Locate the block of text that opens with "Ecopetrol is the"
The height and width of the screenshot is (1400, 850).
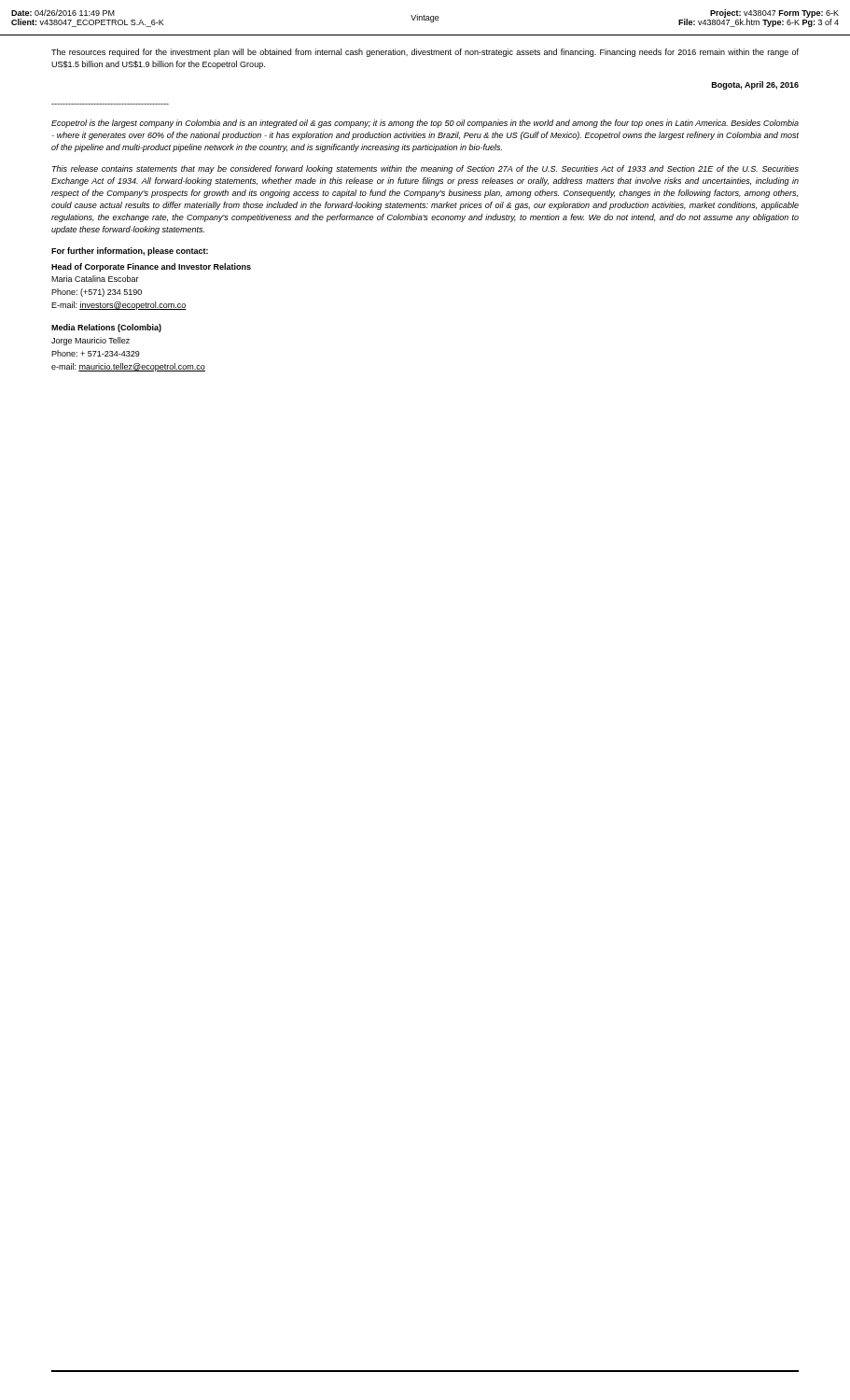425,135
